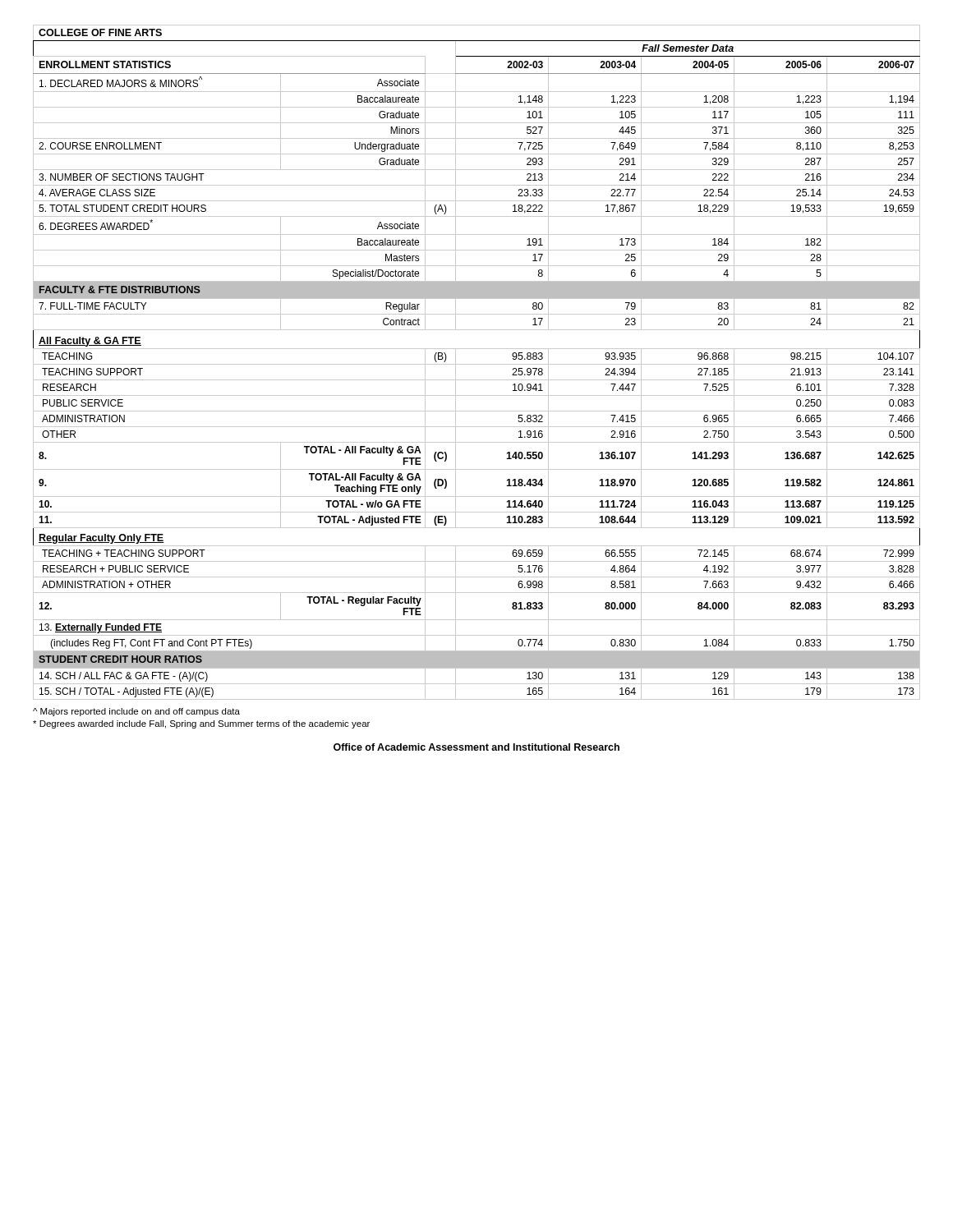Click on the footnote with the text "^ Majors reported include on and off"
This screenshot has width=953, height=1232.
point(136,711)
